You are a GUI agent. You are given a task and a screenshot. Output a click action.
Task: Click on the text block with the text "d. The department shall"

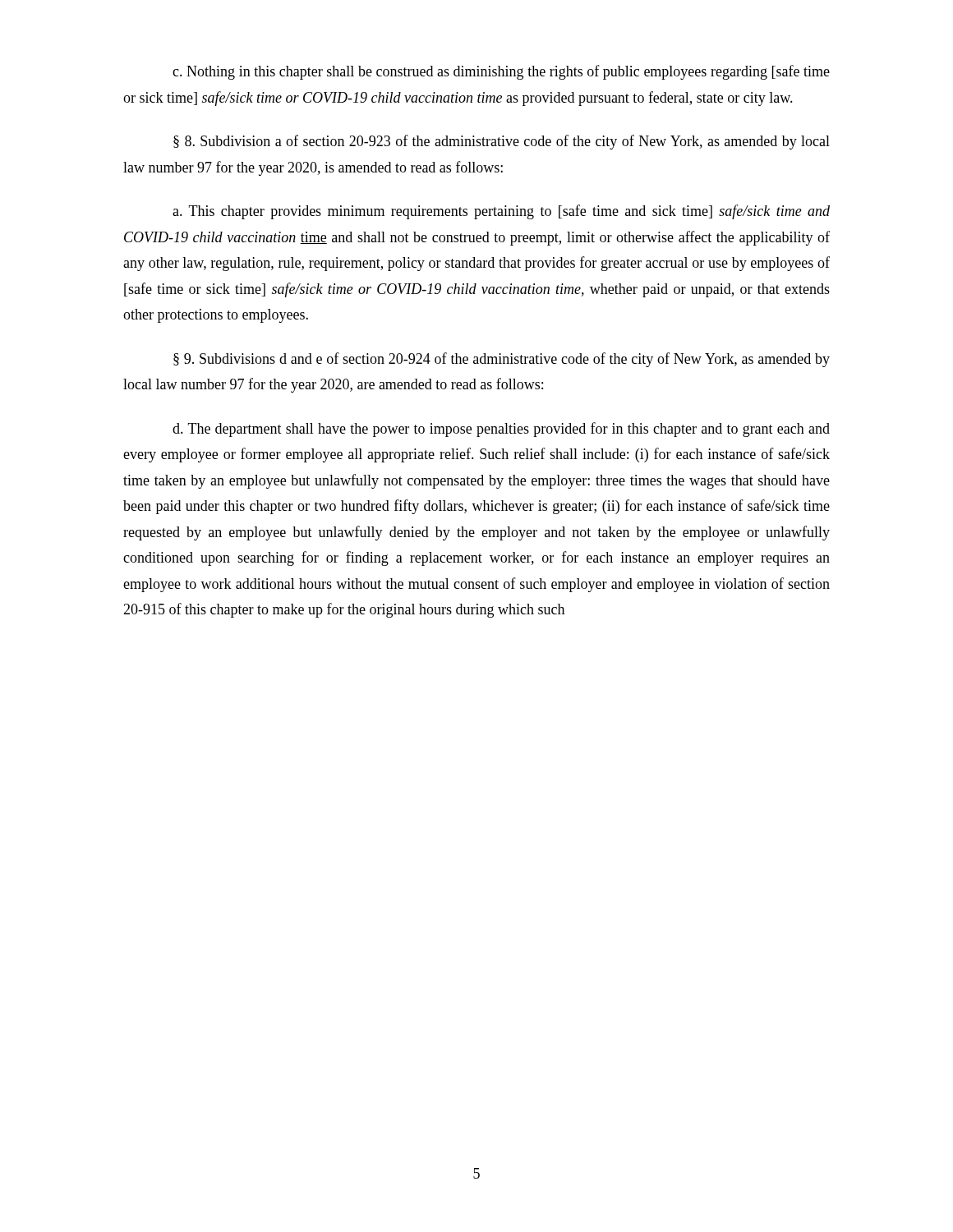click(476, 520)
